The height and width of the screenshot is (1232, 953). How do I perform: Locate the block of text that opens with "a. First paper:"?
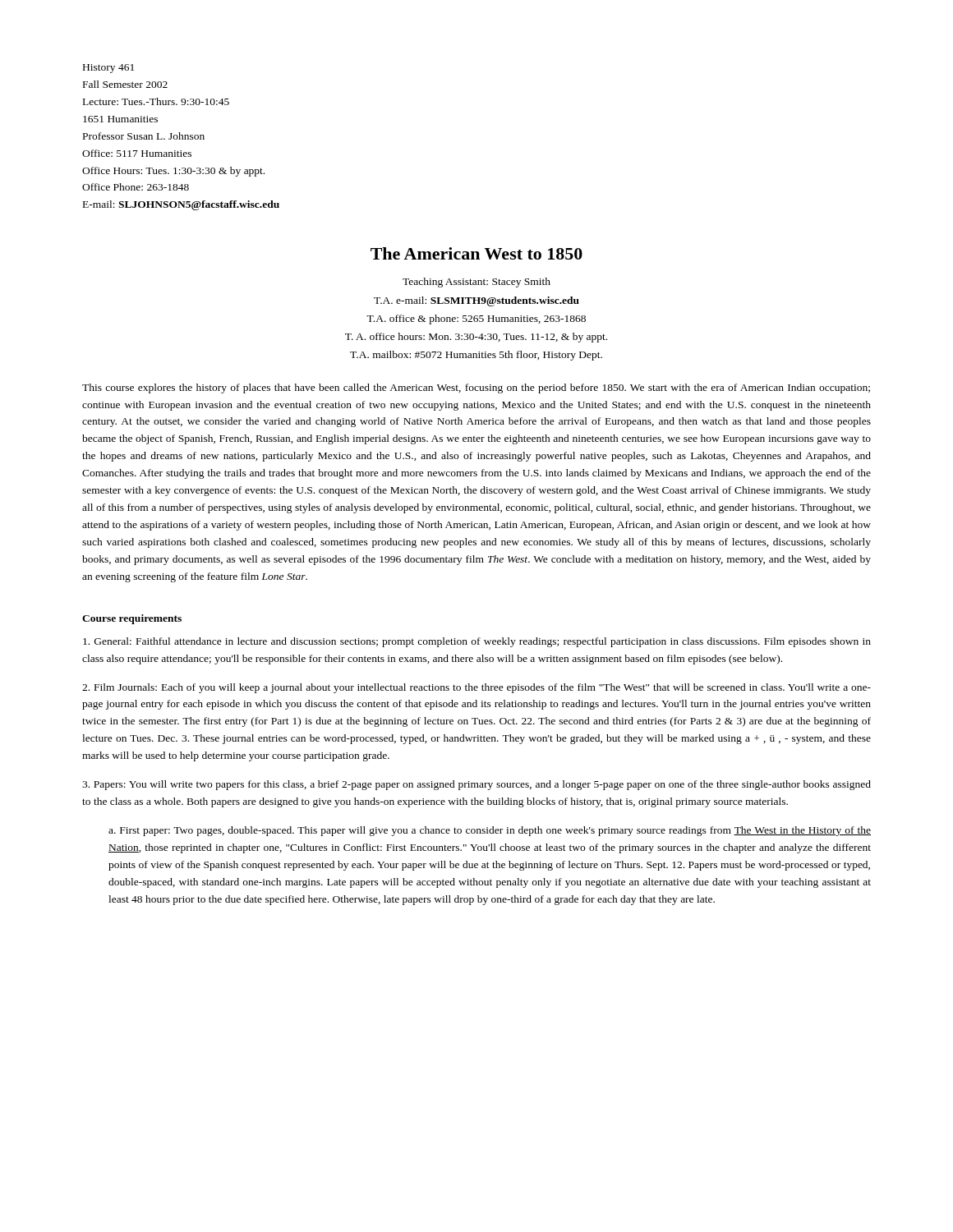490,864
